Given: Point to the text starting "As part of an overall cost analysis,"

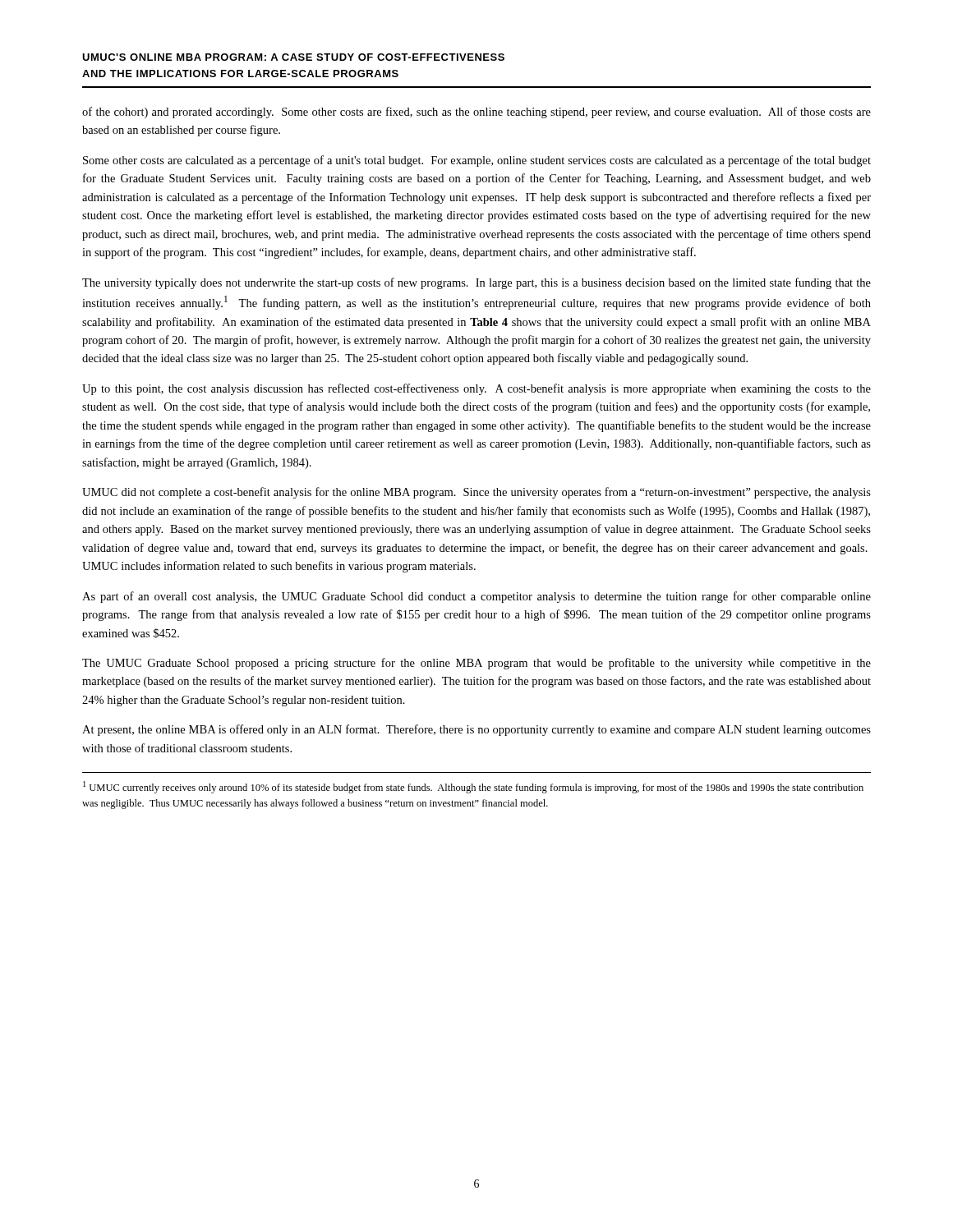Looking at the screenshot, I should pyautogui.click(x=476, y=614).
